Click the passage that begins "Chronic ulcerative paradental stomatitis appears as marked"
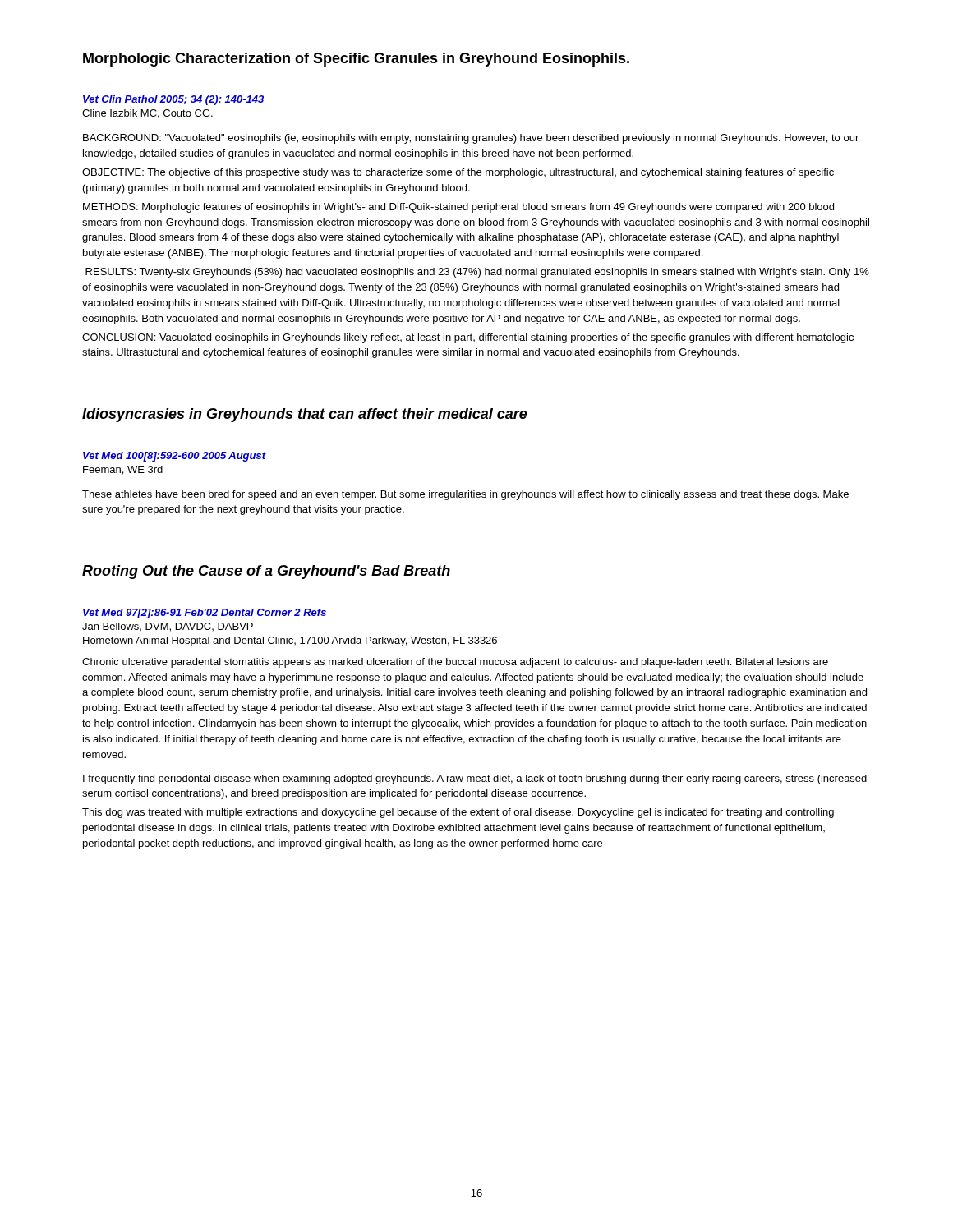 (x=476, y=753)
